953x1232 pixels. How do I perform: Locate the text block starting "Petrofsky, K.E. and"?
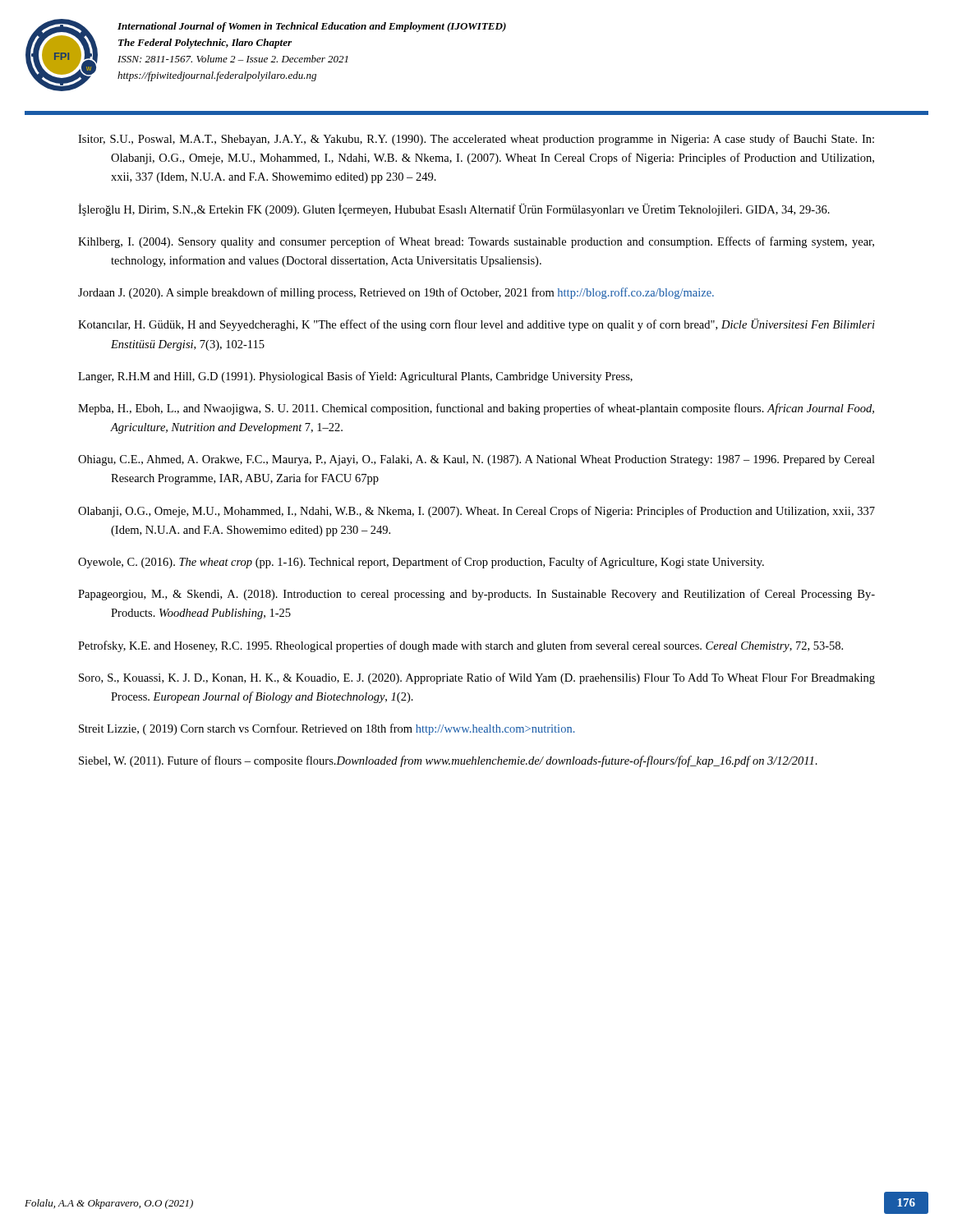click(x=461, y=645)
